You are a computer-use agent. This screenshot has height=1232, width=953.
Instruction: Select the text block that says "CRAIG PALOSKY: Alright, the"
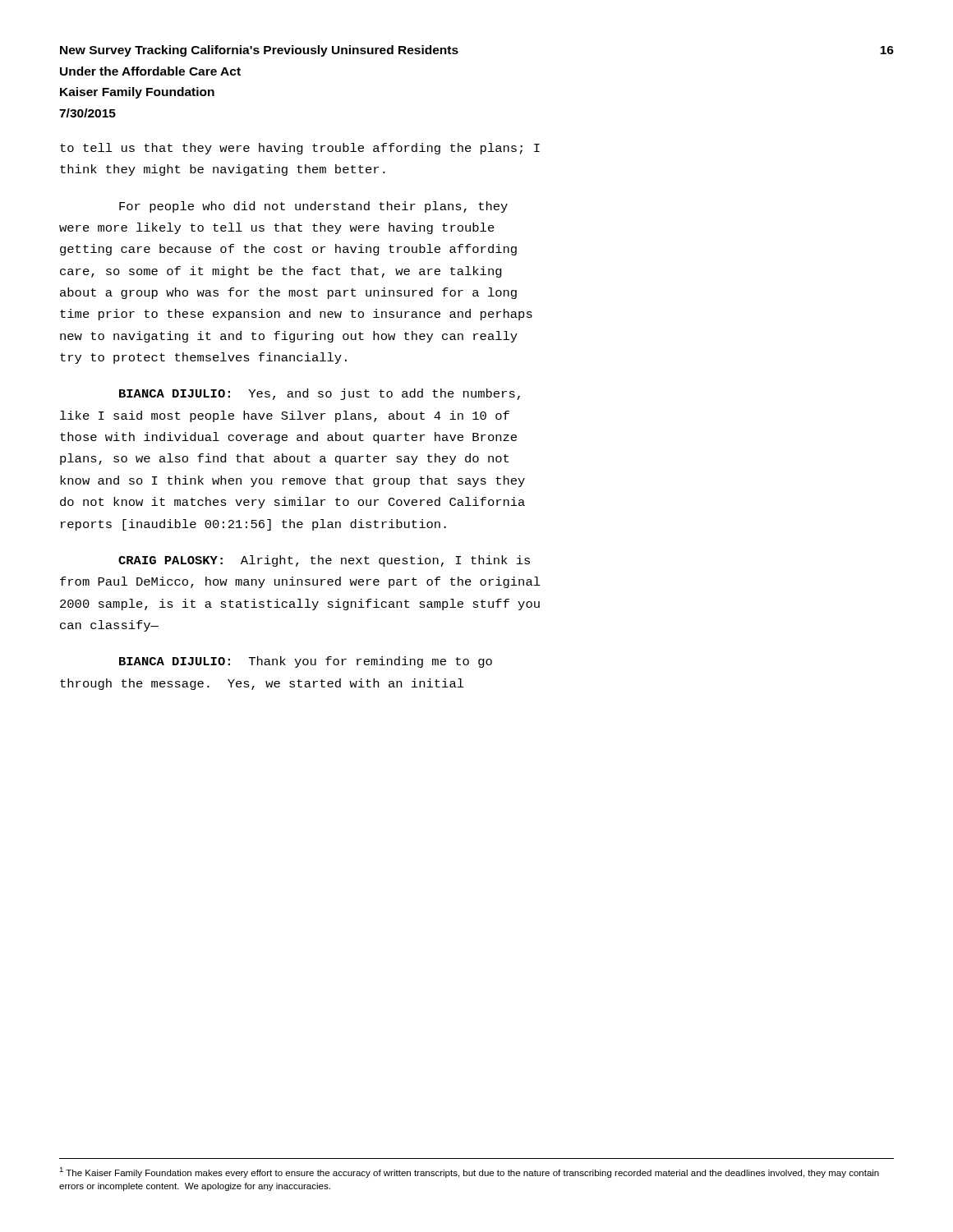coord(476,593)
